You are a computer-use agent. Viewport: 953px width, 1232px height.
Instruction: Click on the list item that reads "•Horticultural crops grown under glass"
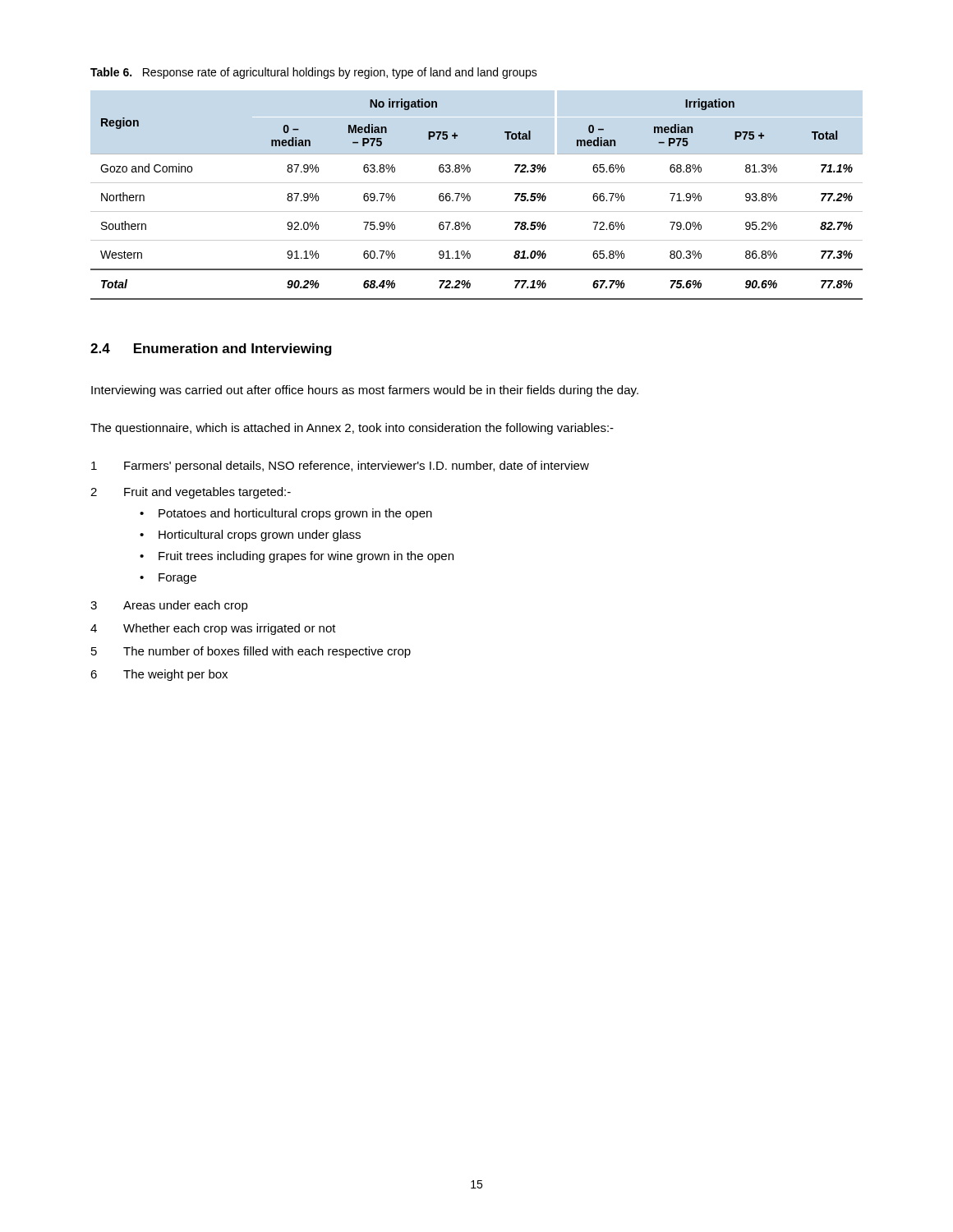(250, 535)
